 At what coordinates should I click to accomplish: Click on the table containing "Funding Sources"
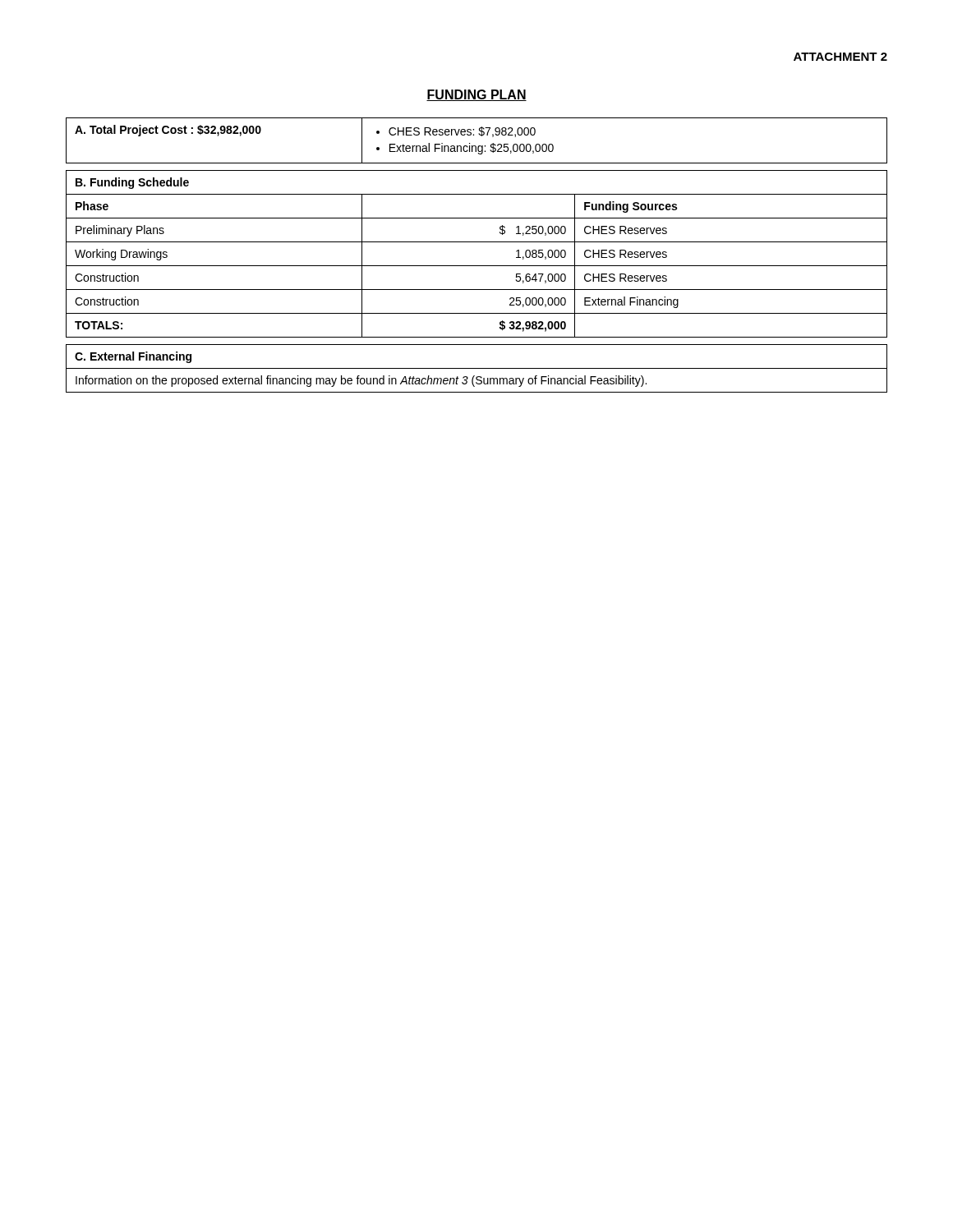point(476,255)
